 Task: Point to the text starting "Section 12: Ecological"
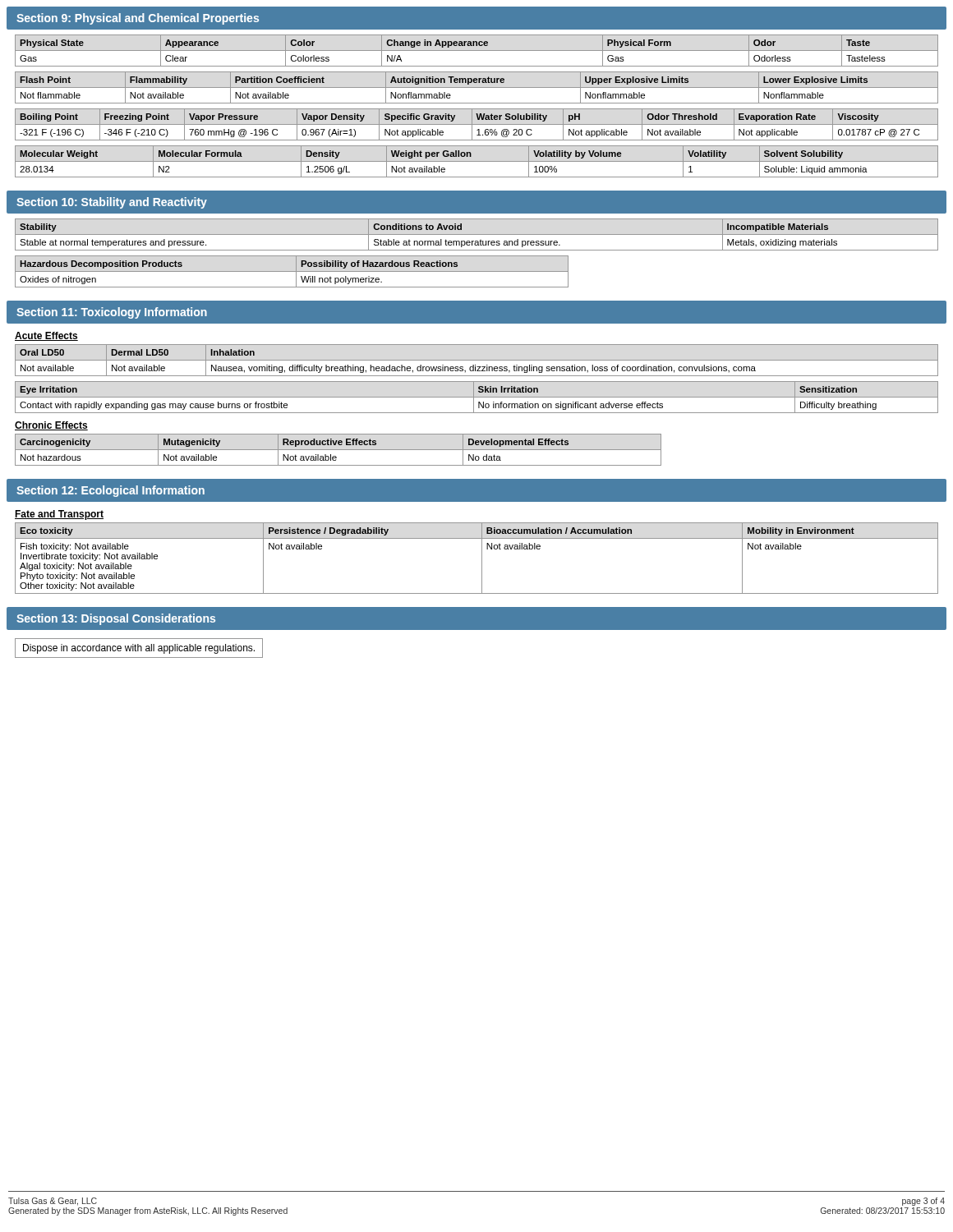point(111,490)
